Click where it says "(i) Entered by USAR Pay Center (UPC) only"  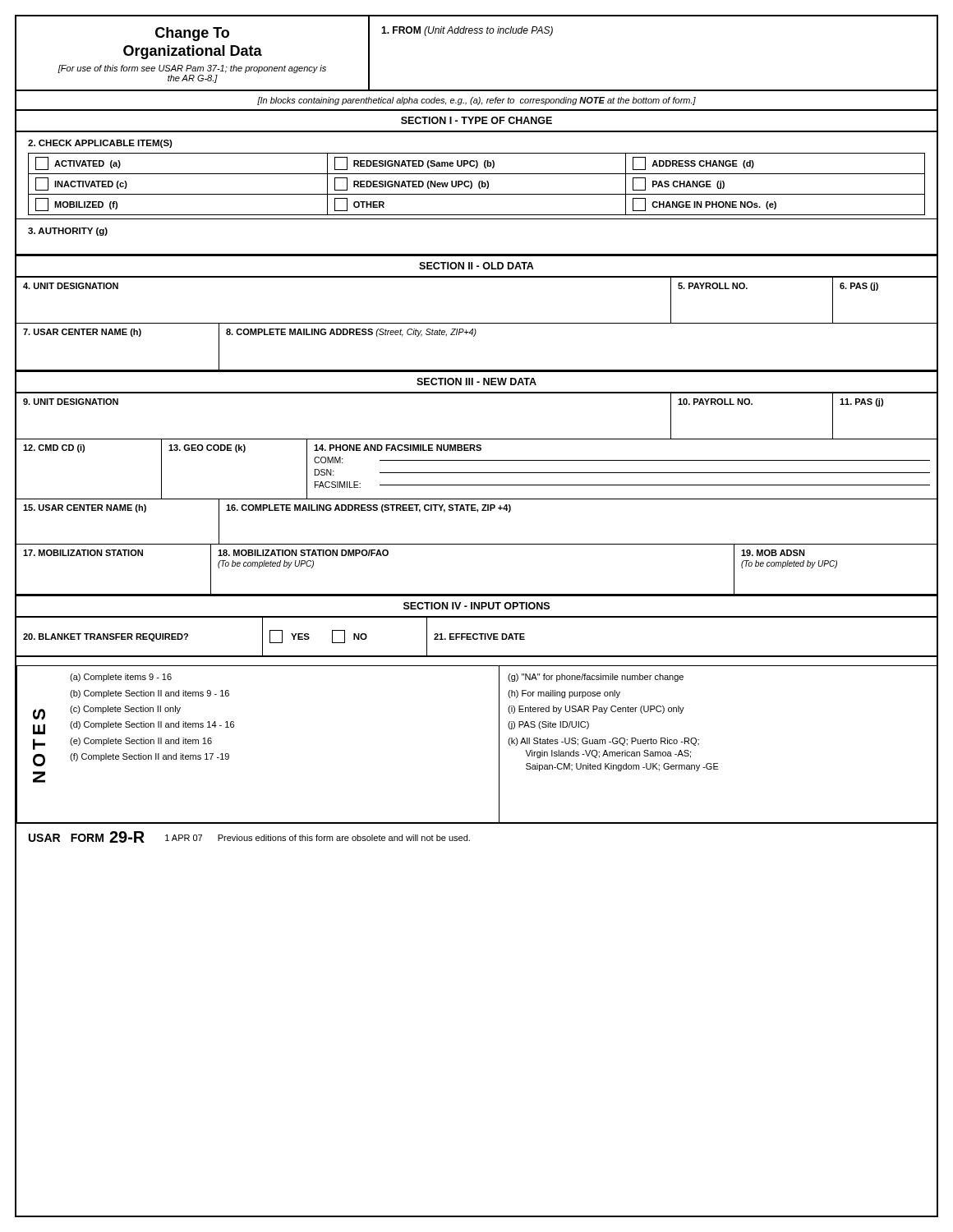[x=596, y=709]
